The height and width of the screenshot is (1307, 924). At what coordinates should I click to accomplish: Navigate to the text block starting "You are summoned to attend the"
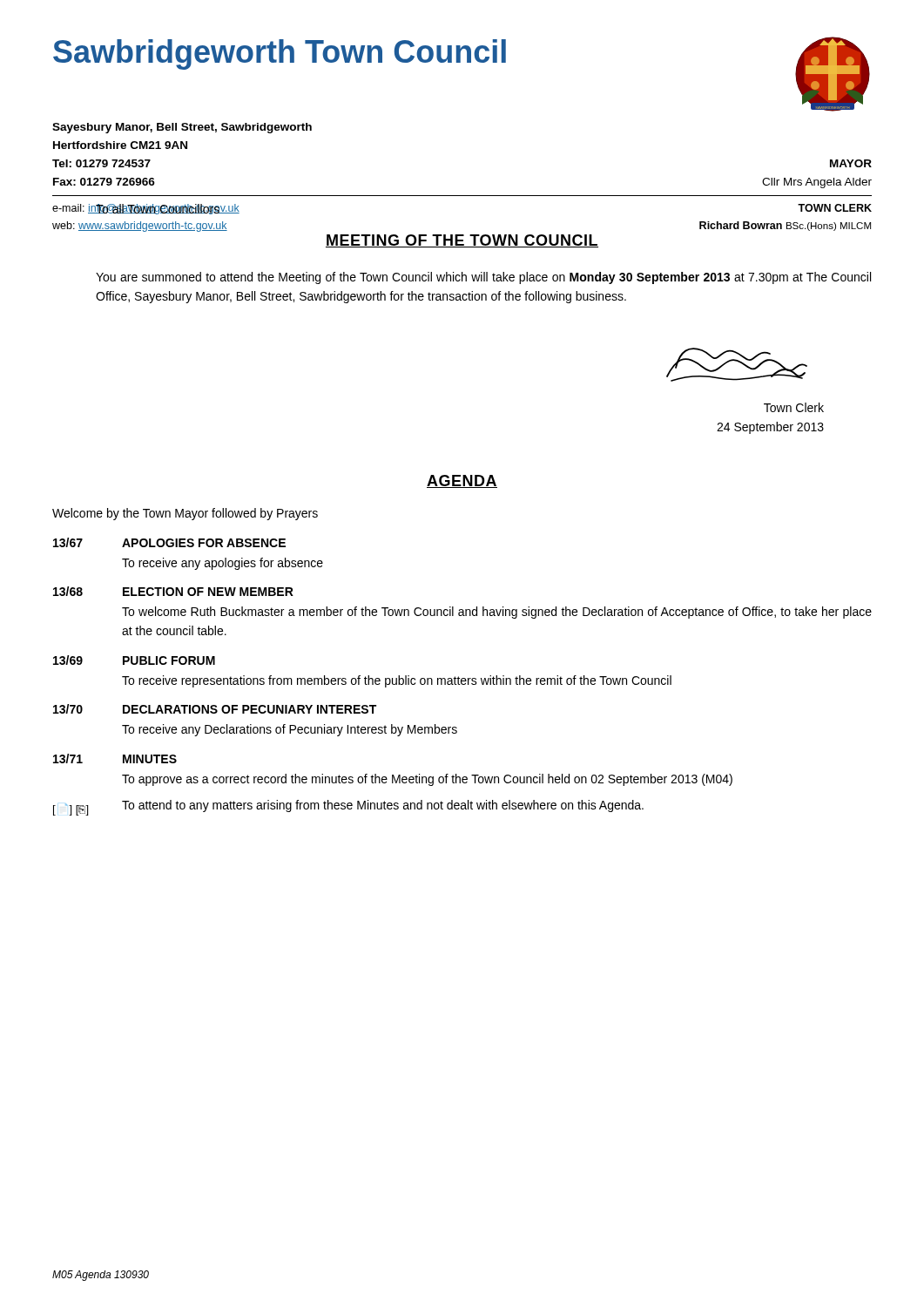[x=484, y=287]
